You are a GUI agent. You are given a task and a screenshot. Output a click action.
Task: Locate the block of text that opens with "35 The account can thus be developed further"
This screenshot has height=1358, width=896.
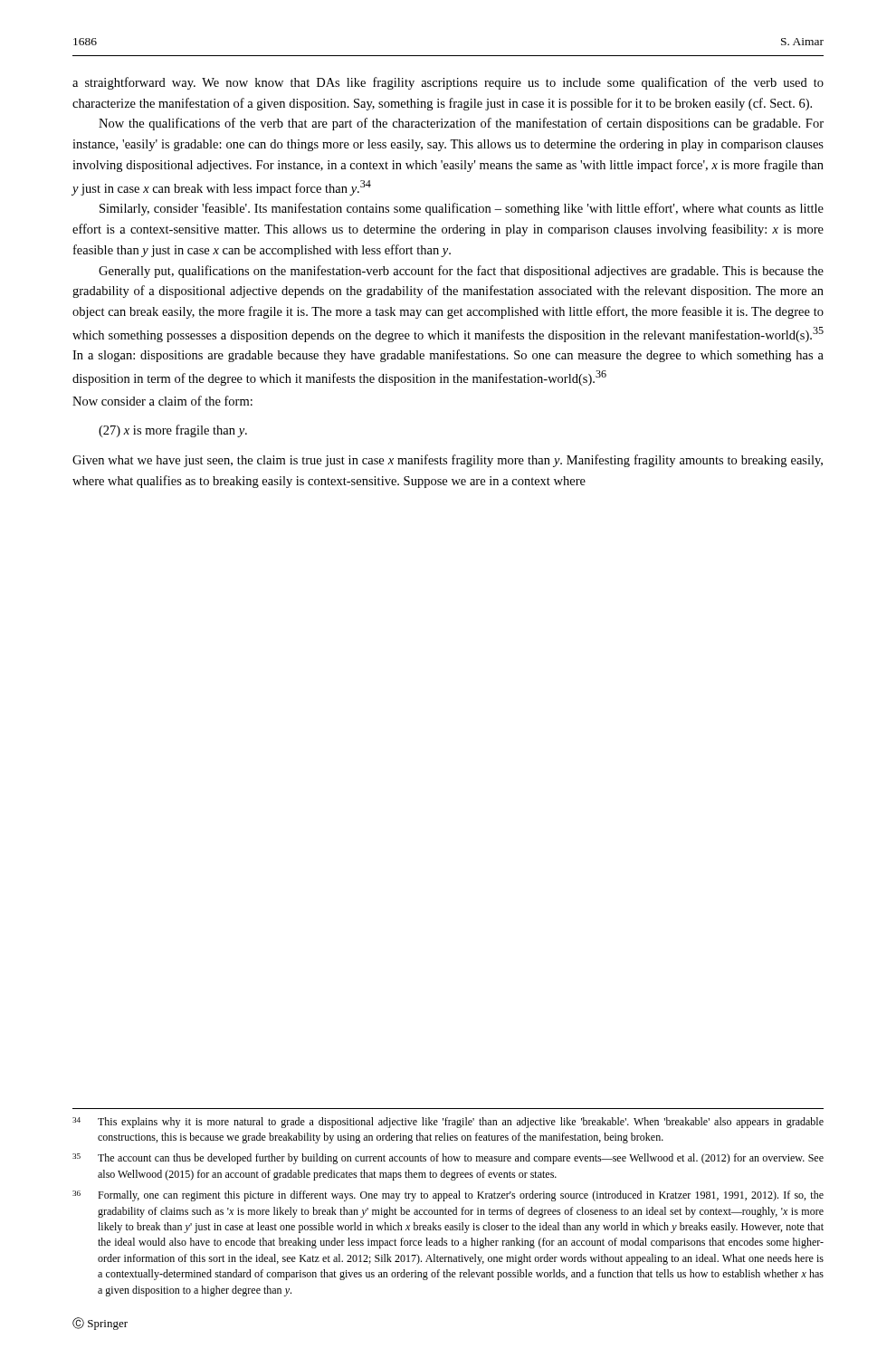[448, 1167]
